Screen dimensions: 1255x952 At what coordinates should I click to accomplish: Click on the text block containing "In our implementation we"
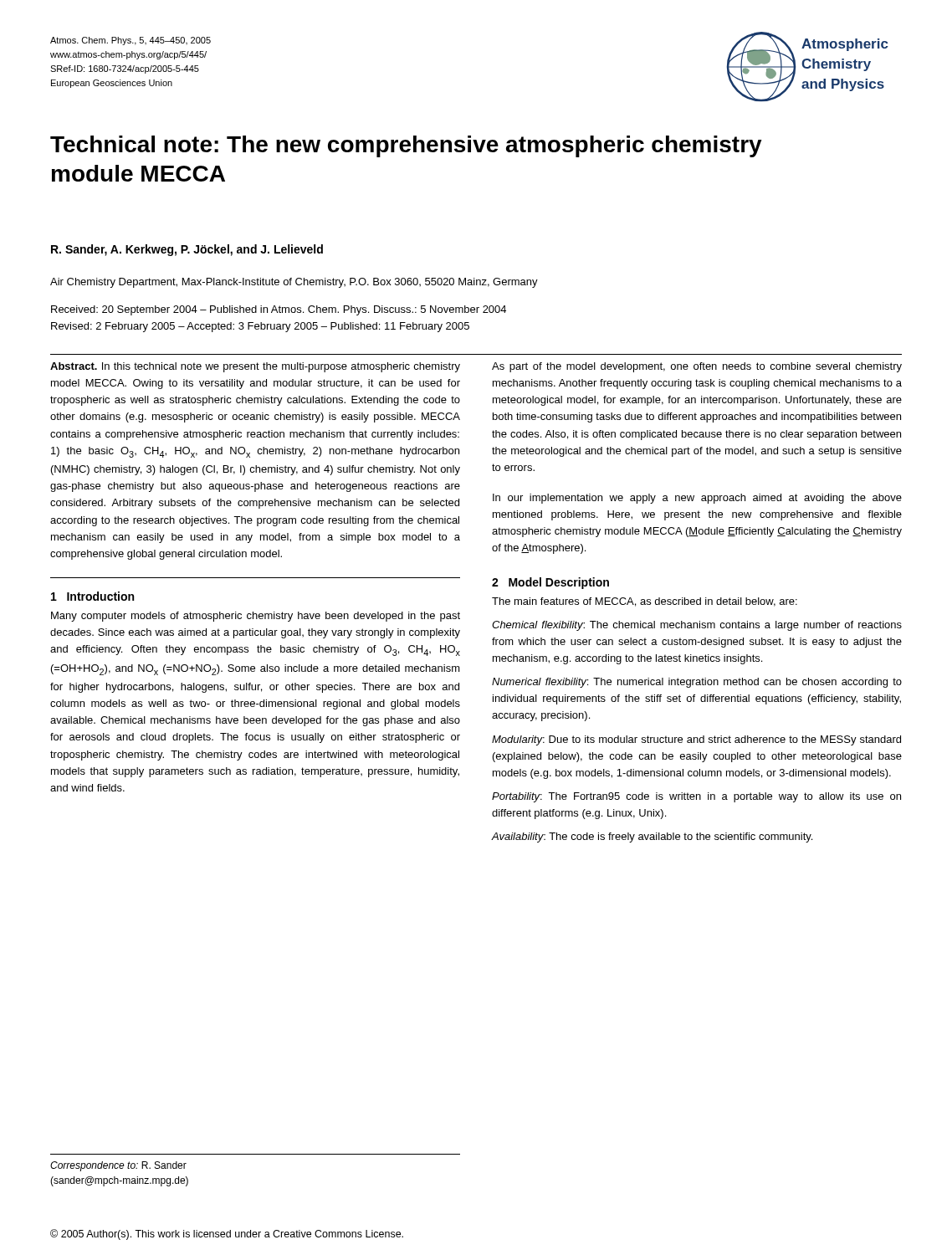click(x=697, y=523)
